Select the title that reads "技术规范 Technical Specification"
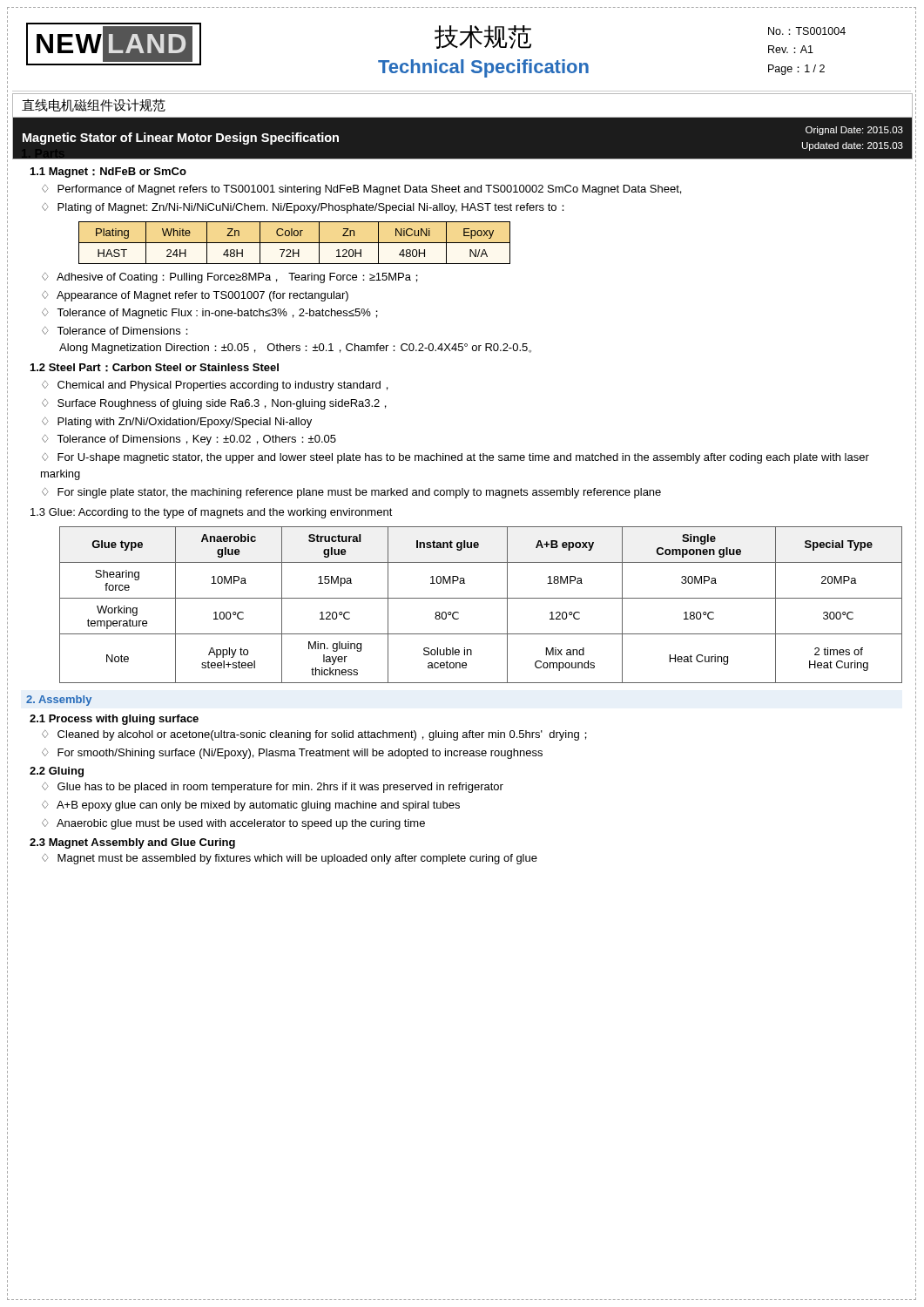The image size is (924, 1307). [484, 50]
